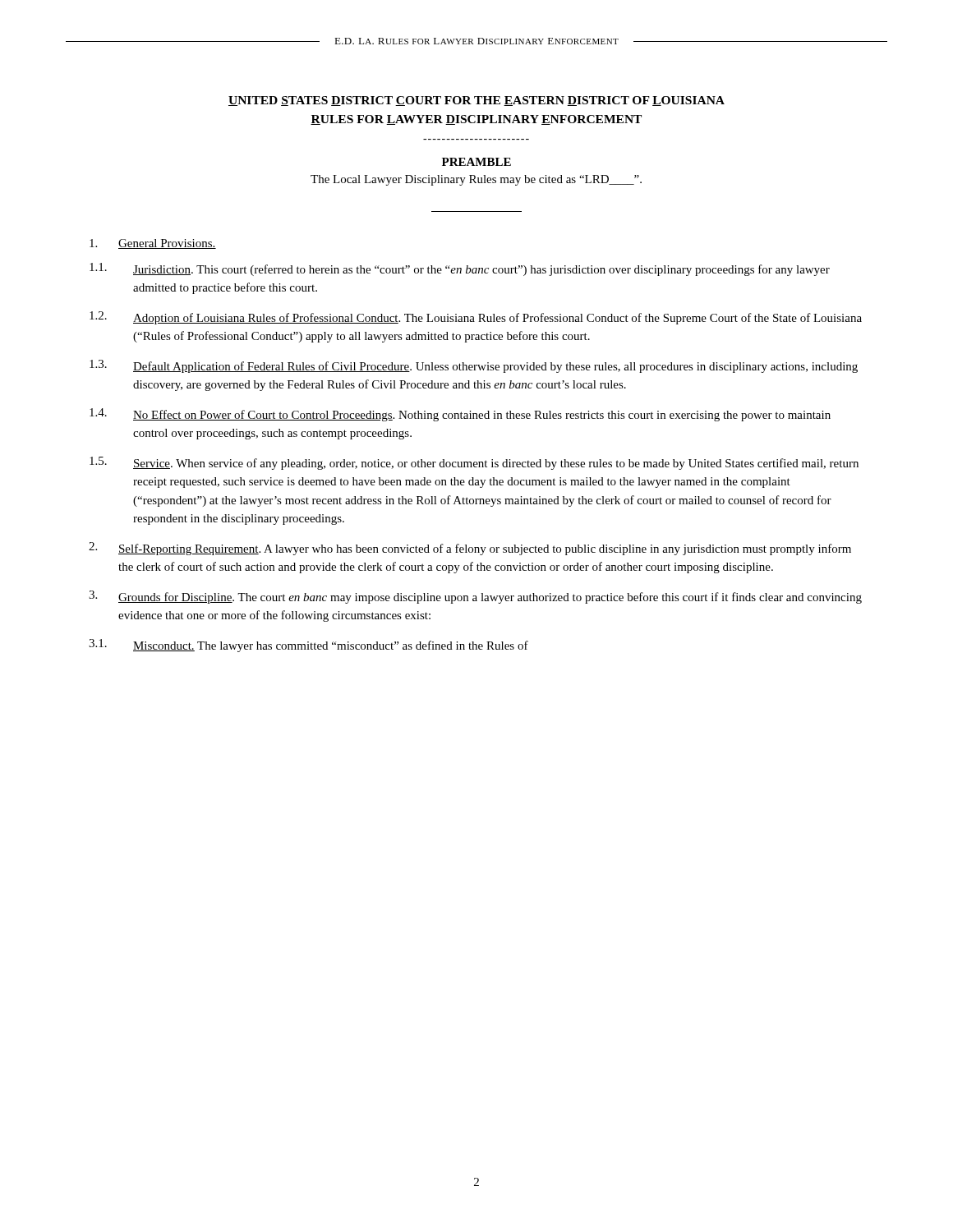Locate the list item with the text "3.1. Misconduct. The lawyer has"
Viewport: 953px width, 1232px height.
(x=476, y=645)
